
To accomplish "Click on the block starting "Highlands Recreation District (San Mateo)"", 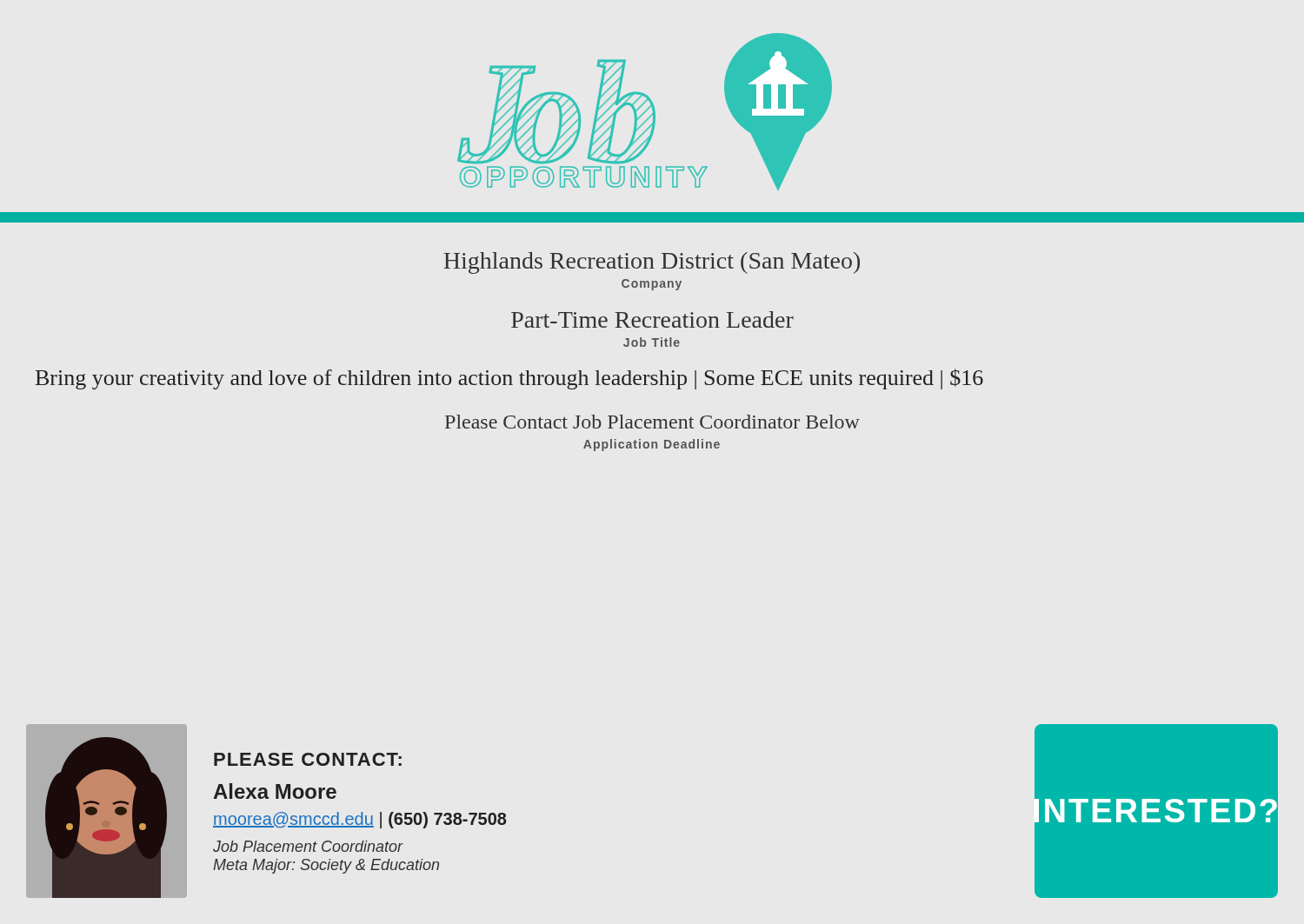I will click(652, 260).
